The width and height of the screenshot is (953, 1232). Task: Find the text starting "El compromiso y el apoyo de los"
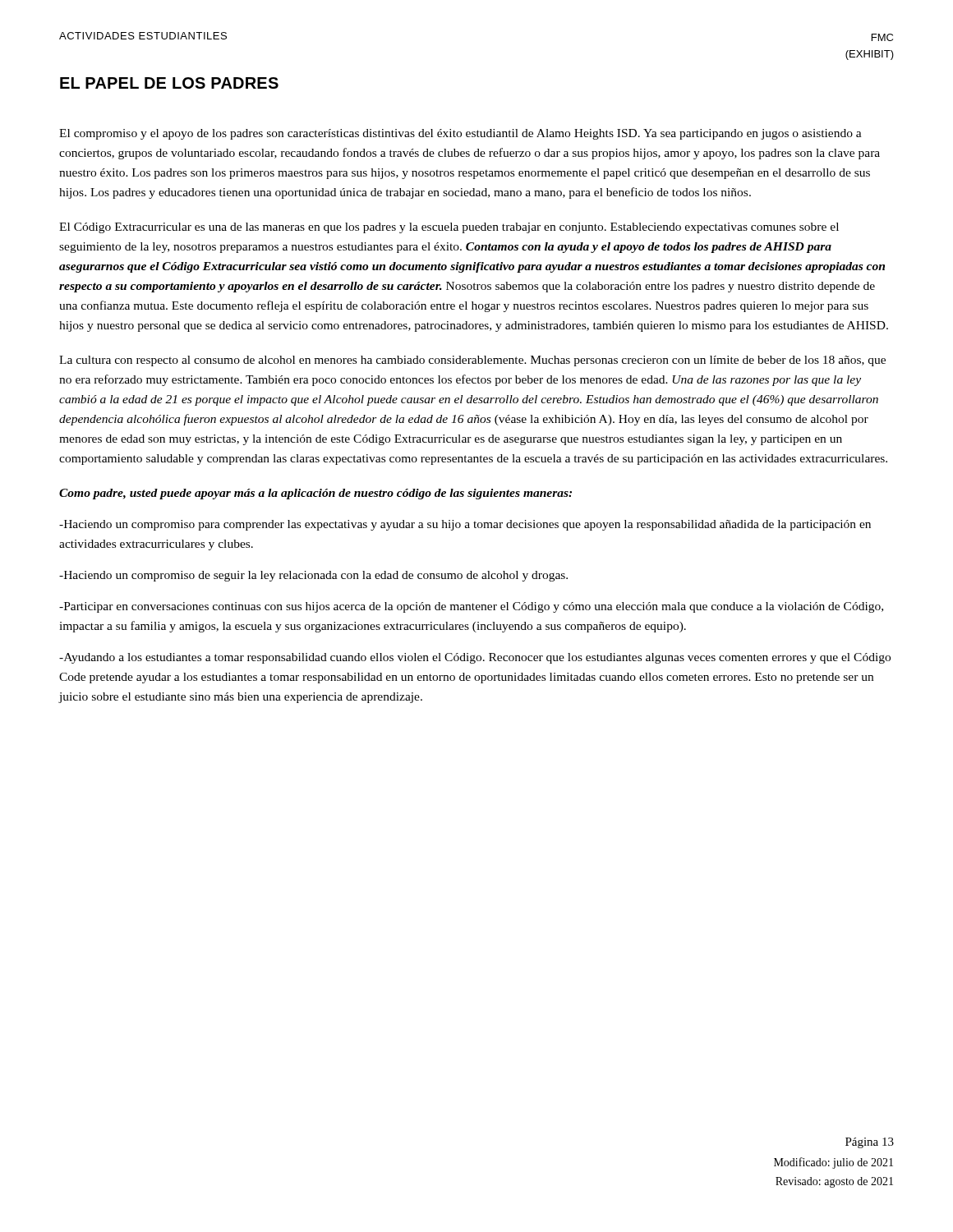470,162
